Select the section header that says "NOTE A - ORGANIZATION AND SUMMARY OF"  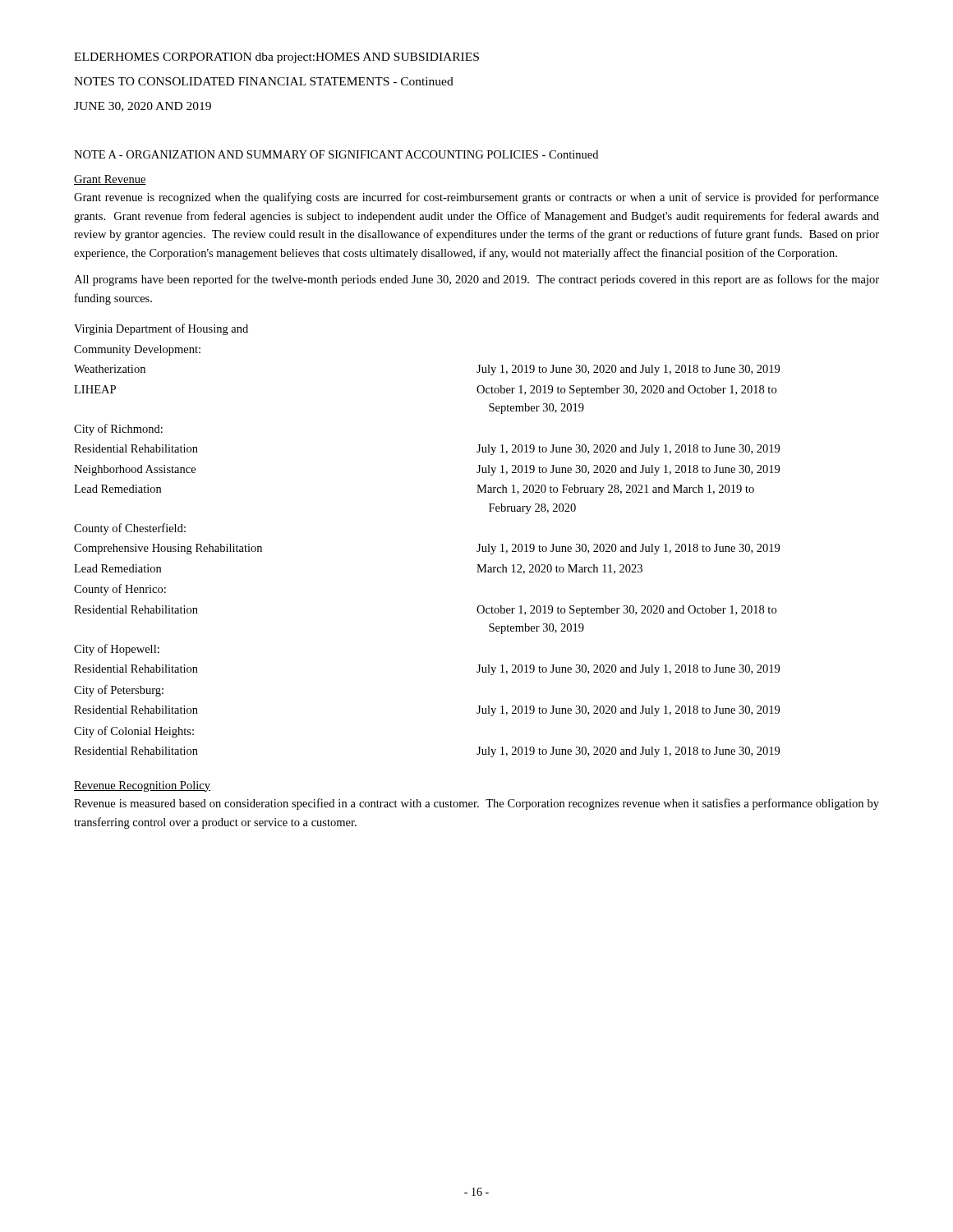click(x=336, y=154)
